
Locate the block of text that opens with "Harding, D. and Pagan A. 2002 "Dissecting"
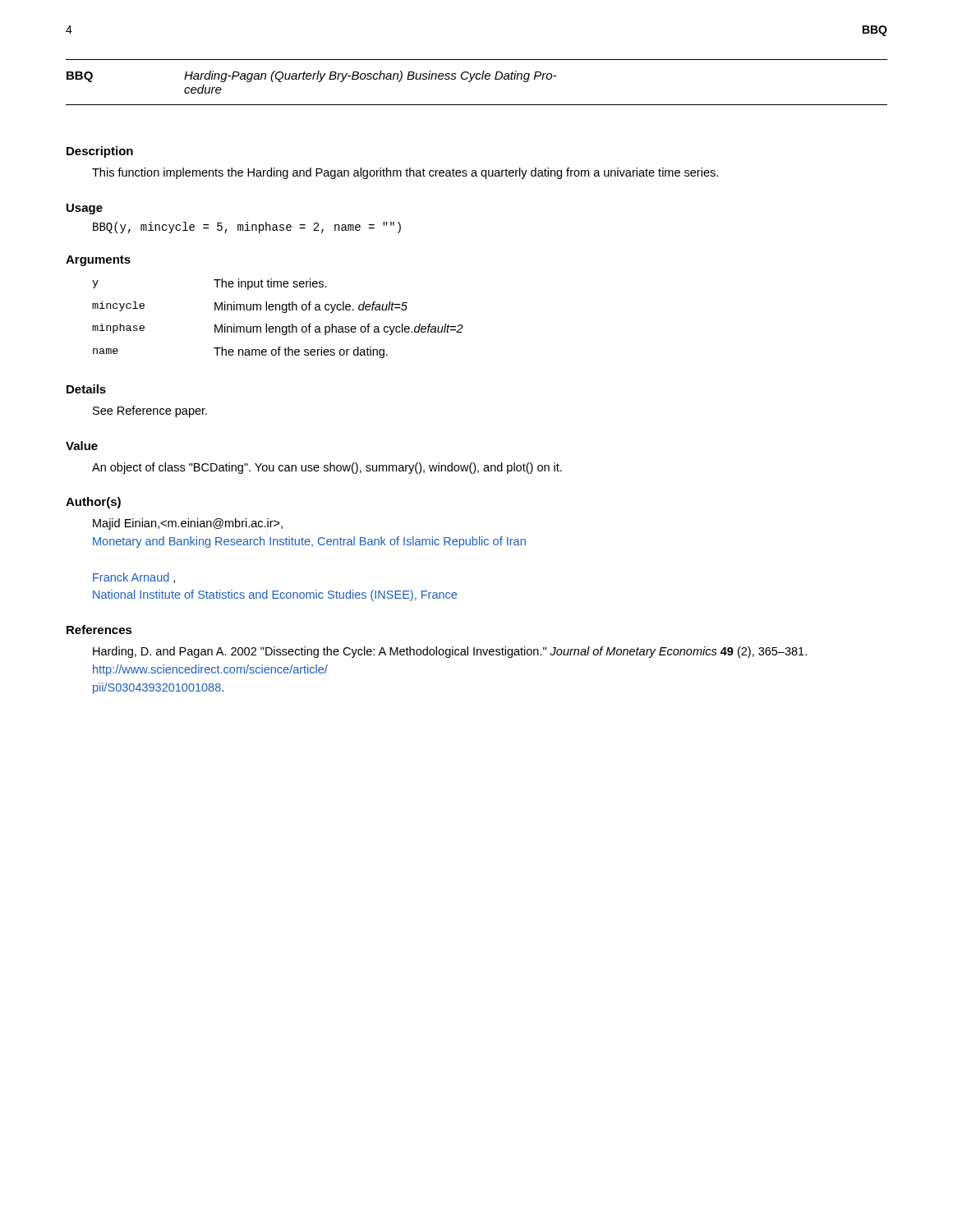point(450,669)
